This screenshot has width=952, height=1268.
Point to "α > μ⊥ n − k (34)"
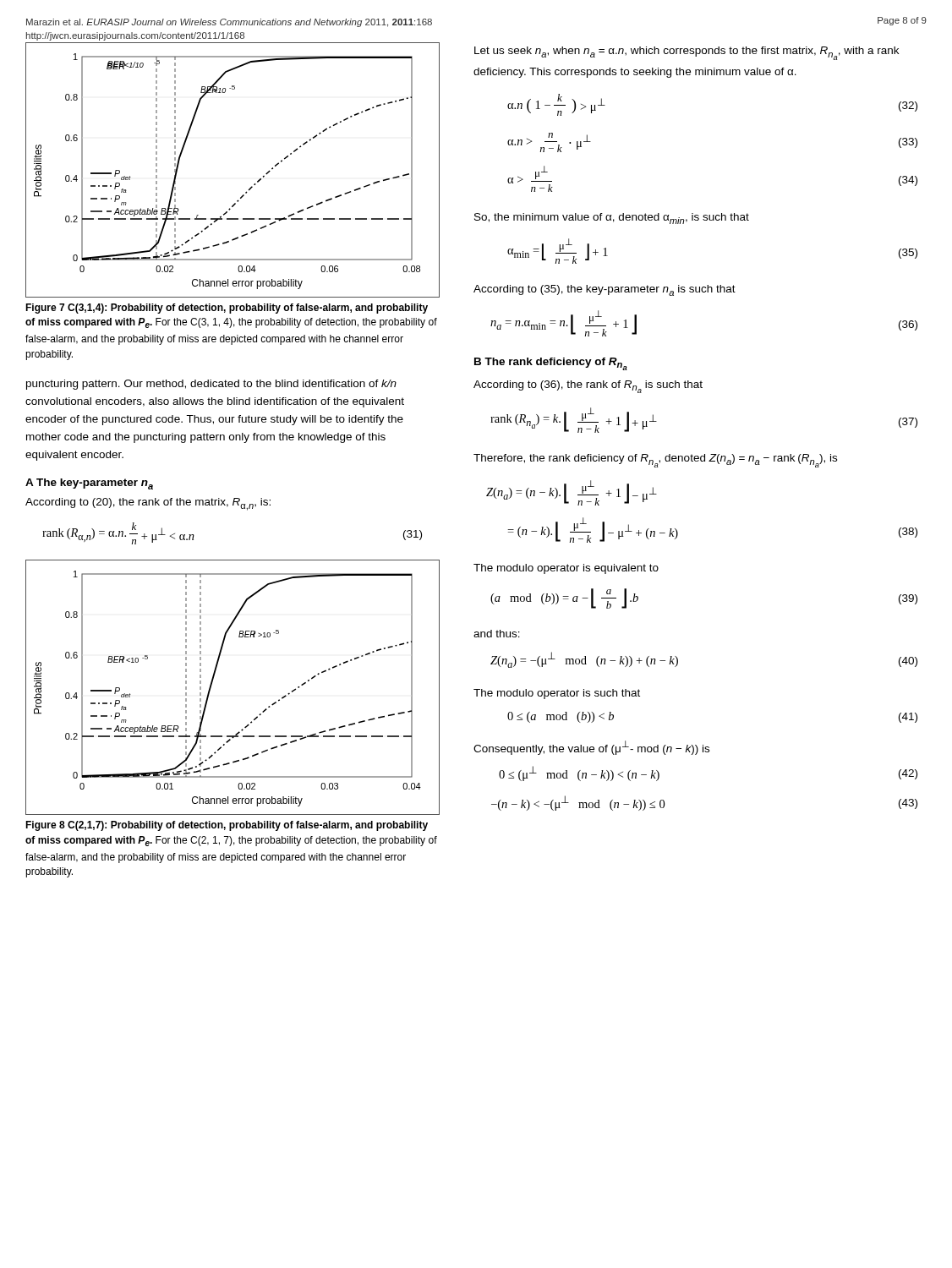click(x=542, y=181)
